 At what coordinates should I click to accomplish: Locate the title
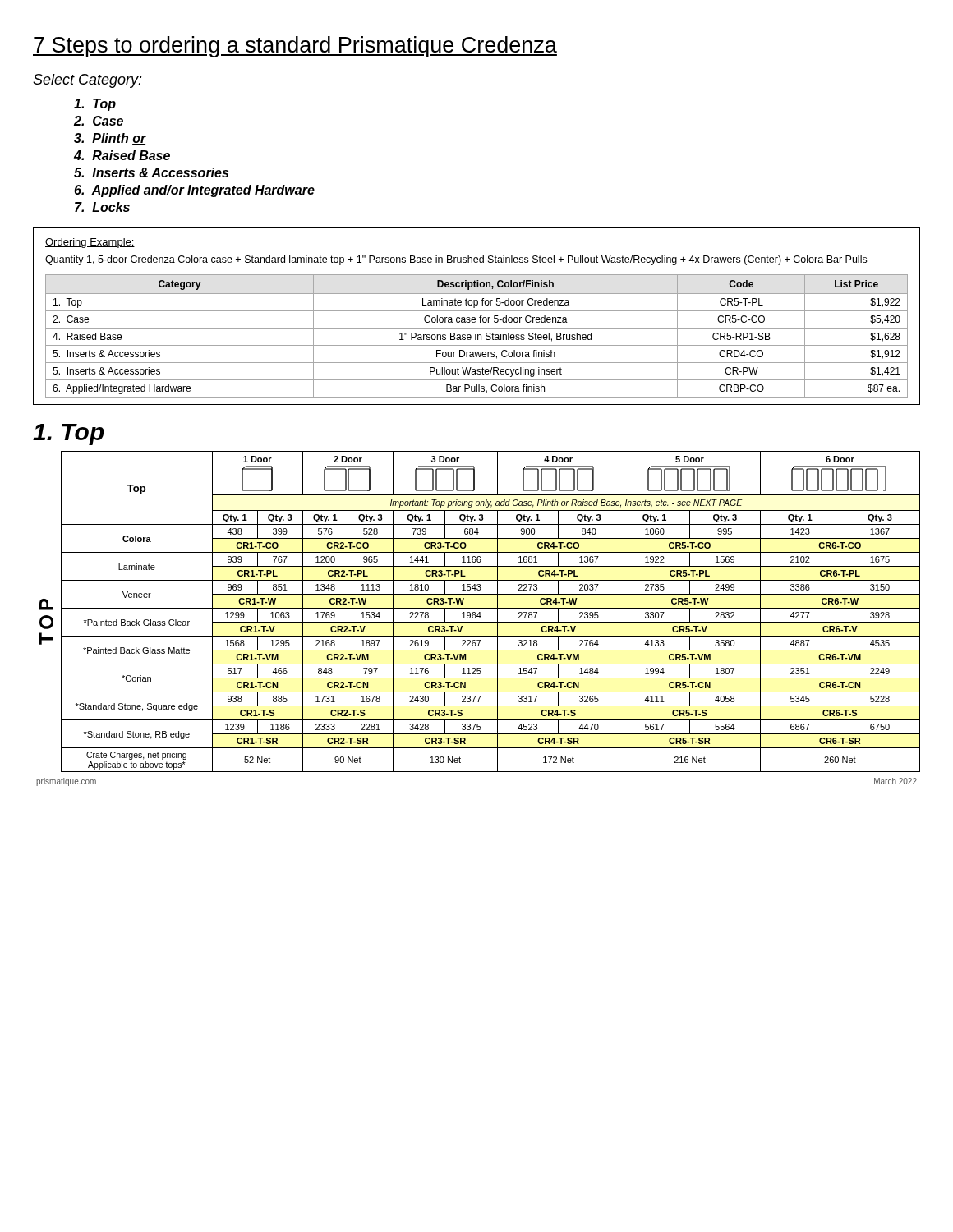295,45
